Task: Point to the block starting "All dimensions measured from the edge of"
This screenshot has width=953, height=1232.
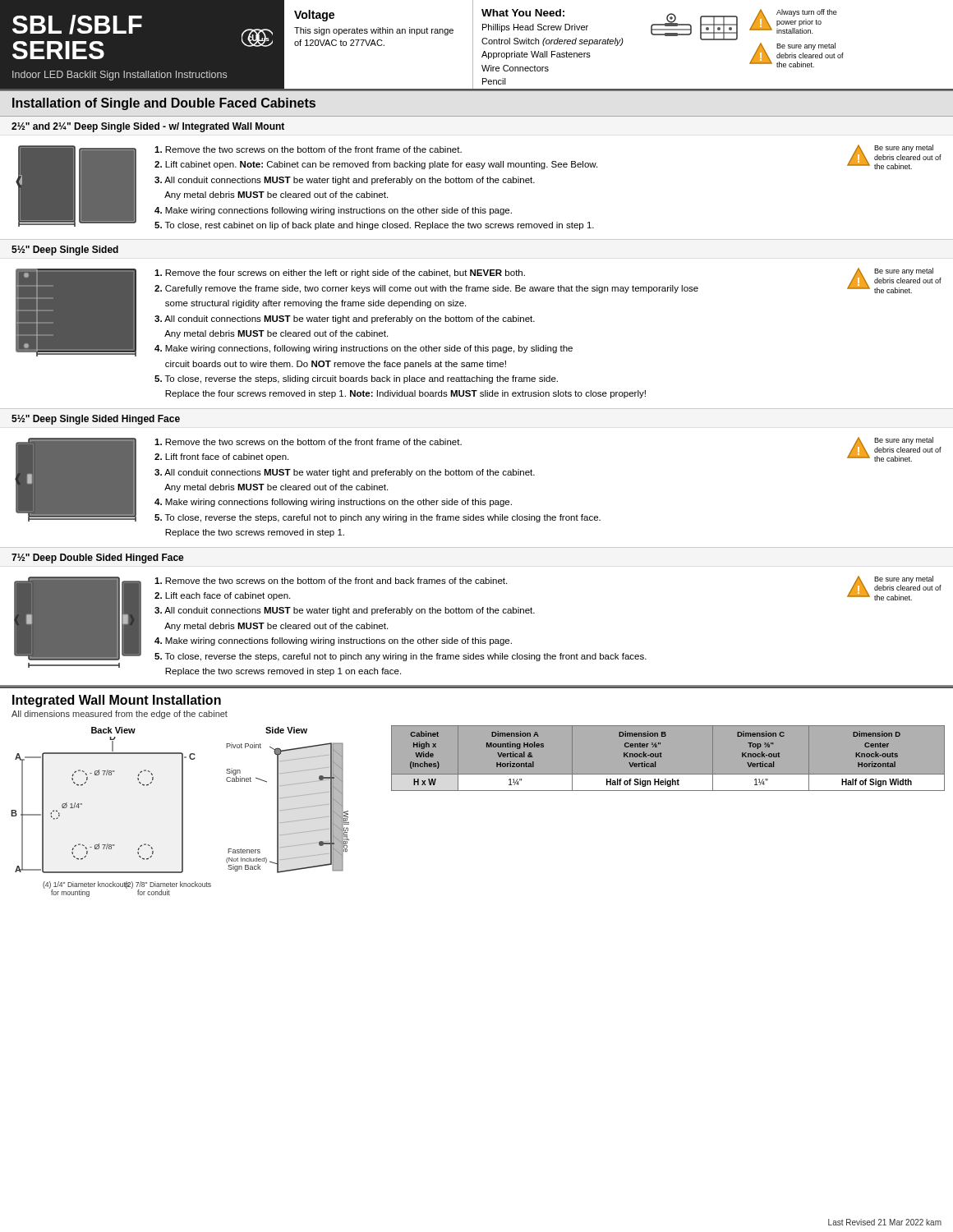Action: tap(120, 714)
